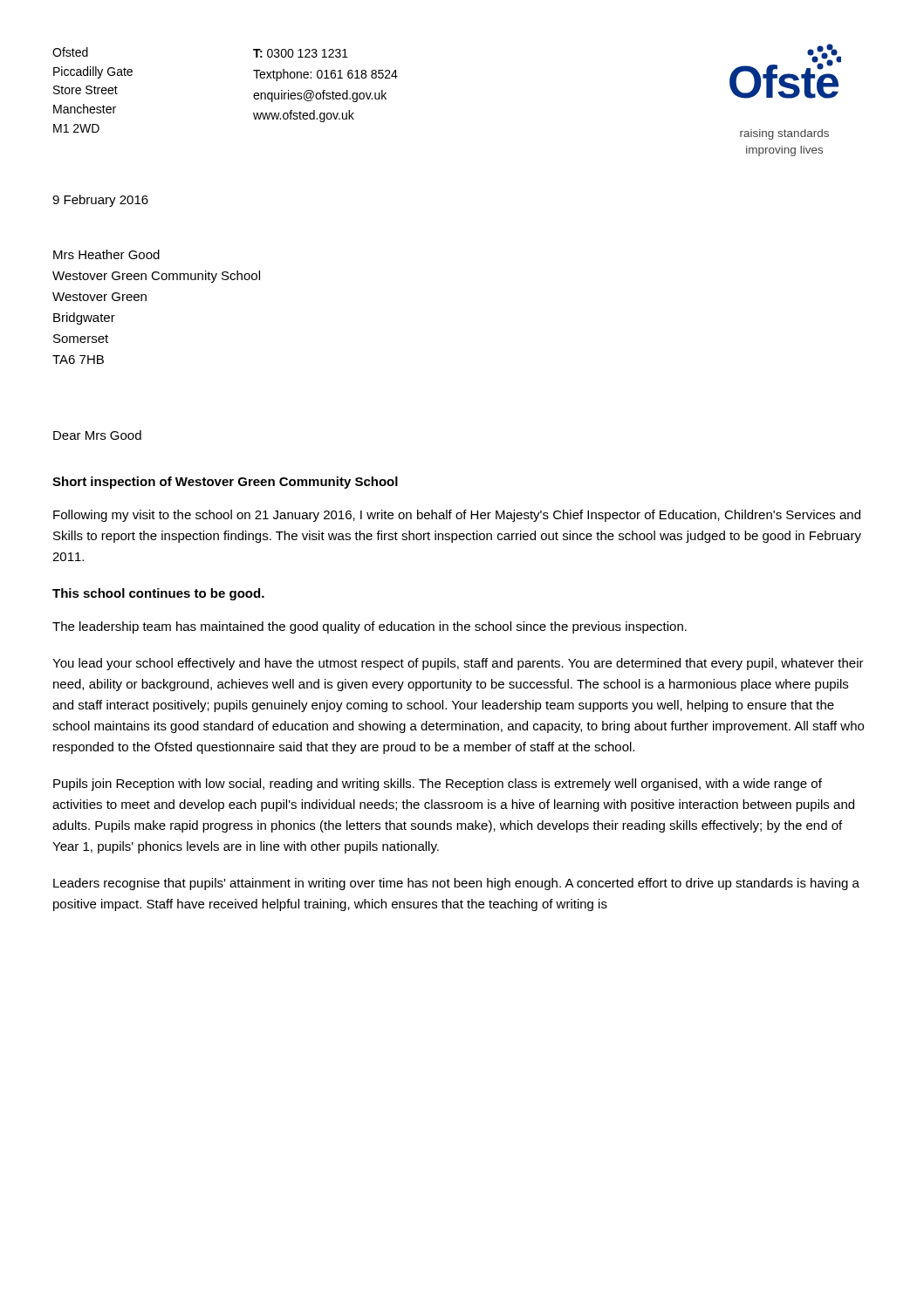Point to the passage starting "You lead your school effectively and have"
The width and height of the screenshot is (924, 1309).
click(x=458, y=705)
